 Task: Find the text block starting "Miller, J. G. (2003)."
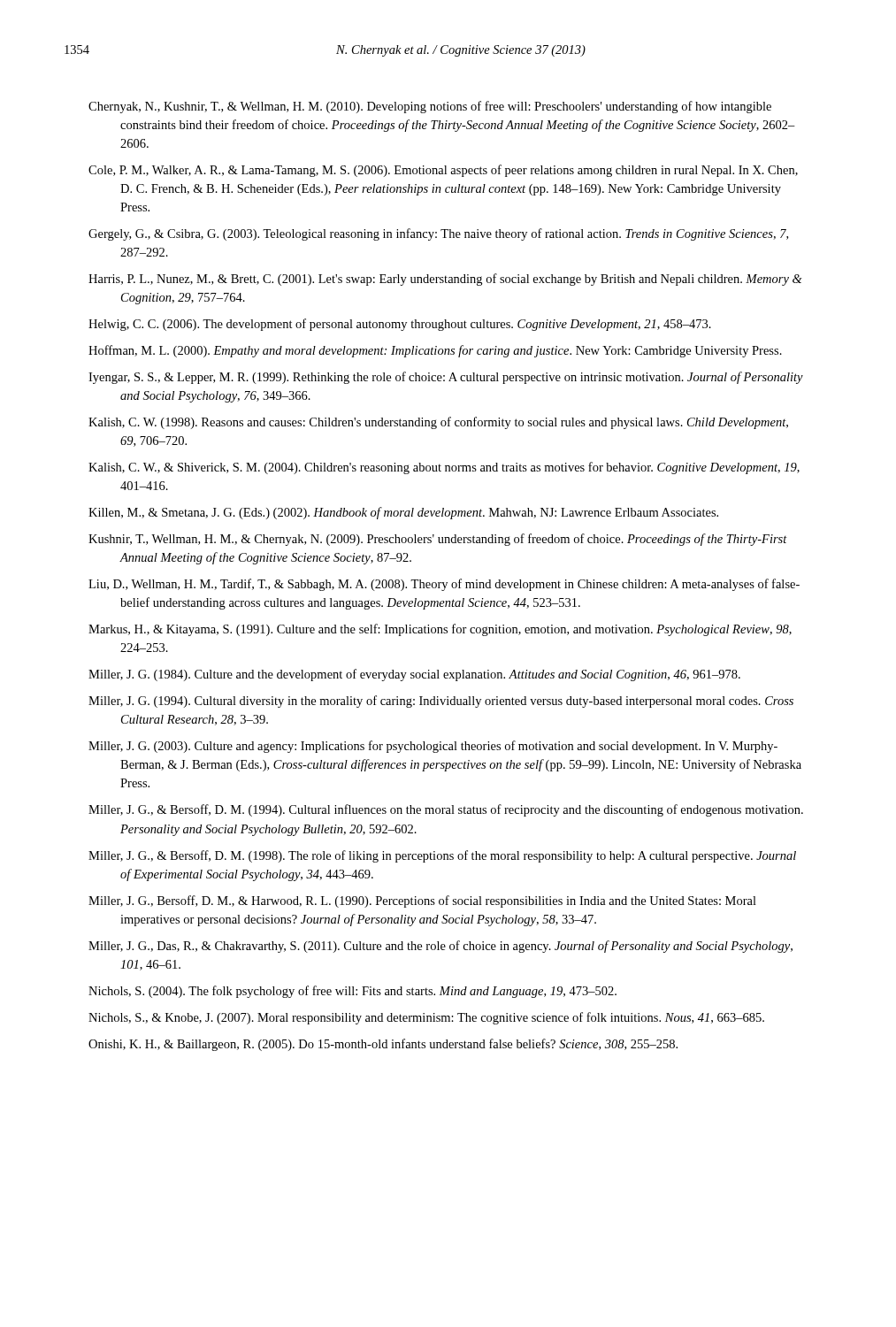coord(445,765)
